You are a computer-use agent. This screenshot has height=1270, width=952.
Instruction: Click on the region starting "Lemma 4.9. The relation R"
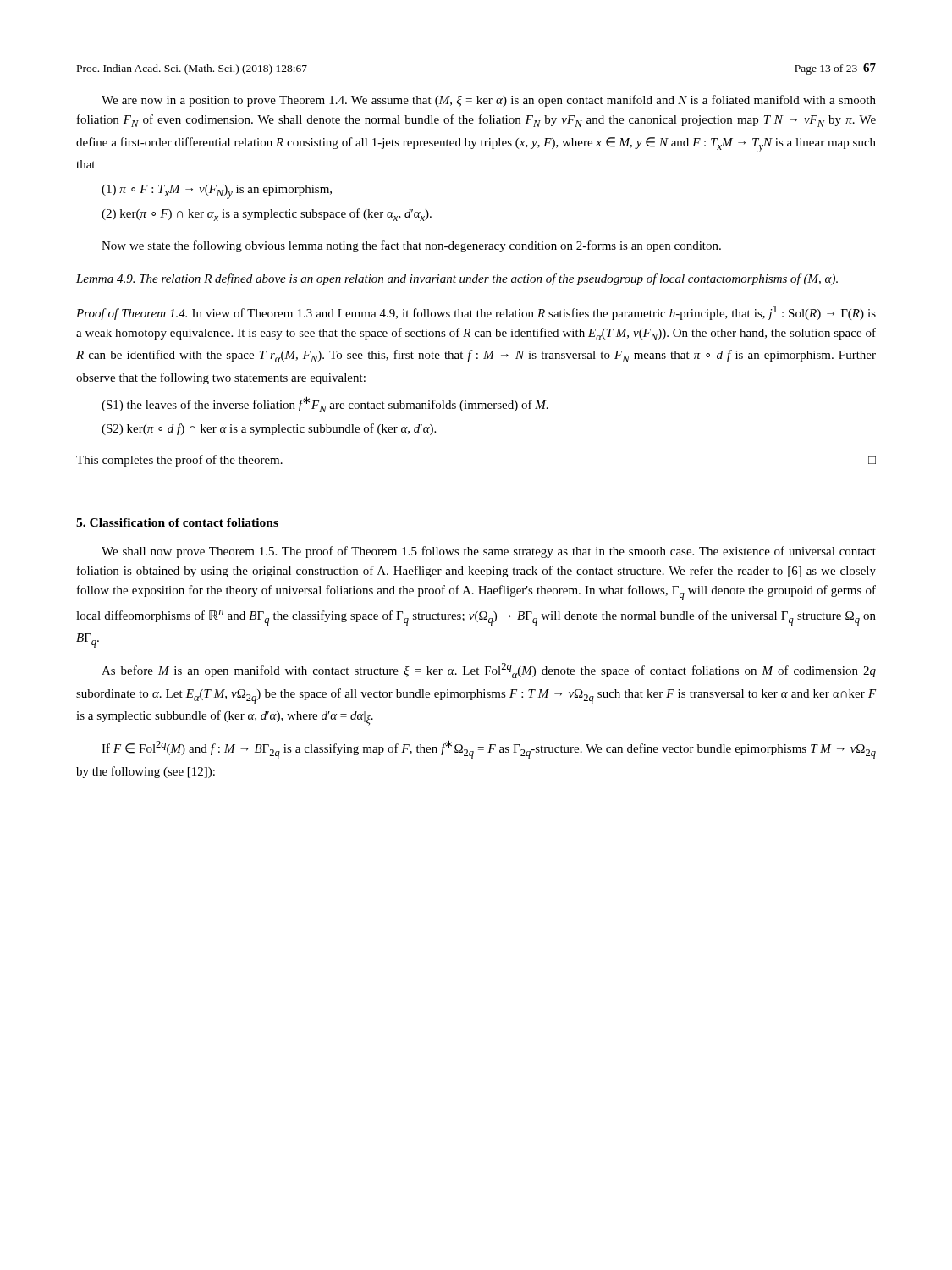[x=457, y=279]
